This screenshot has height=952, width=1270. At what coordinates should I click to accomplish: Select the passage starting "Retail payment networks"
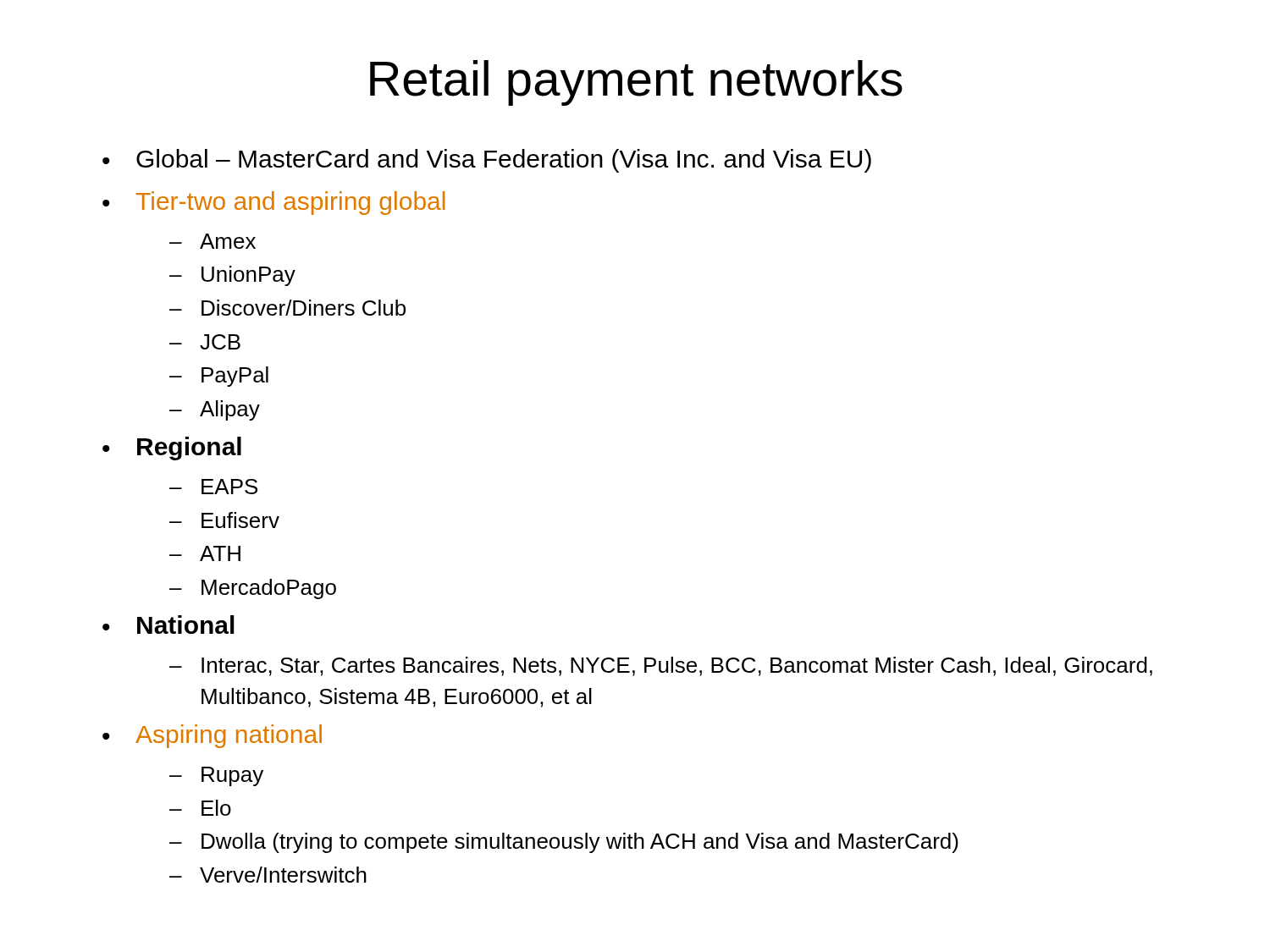(x=635, y=78)
